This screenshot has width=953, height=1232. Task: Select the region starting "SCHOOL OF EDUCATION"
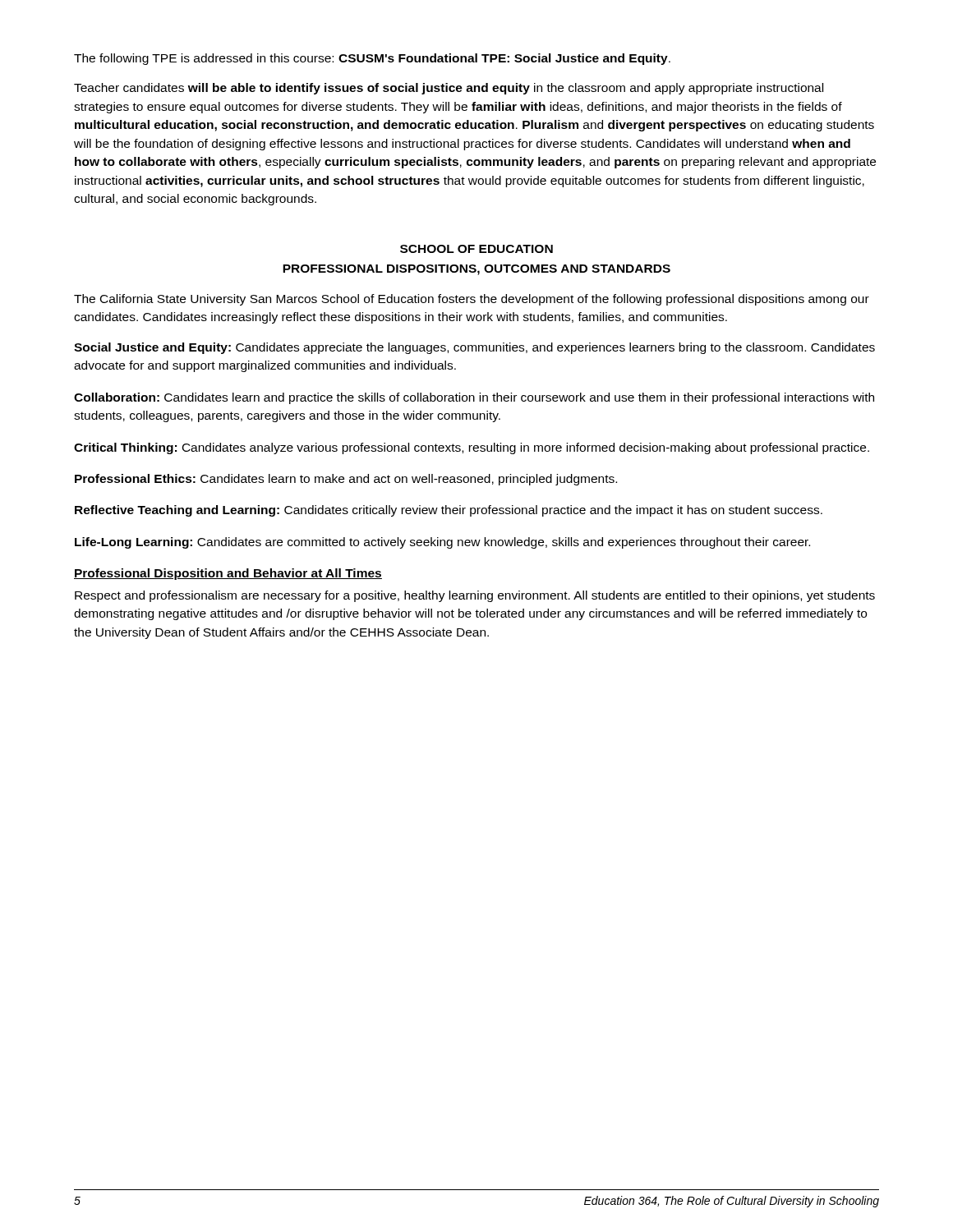point(476,248)
